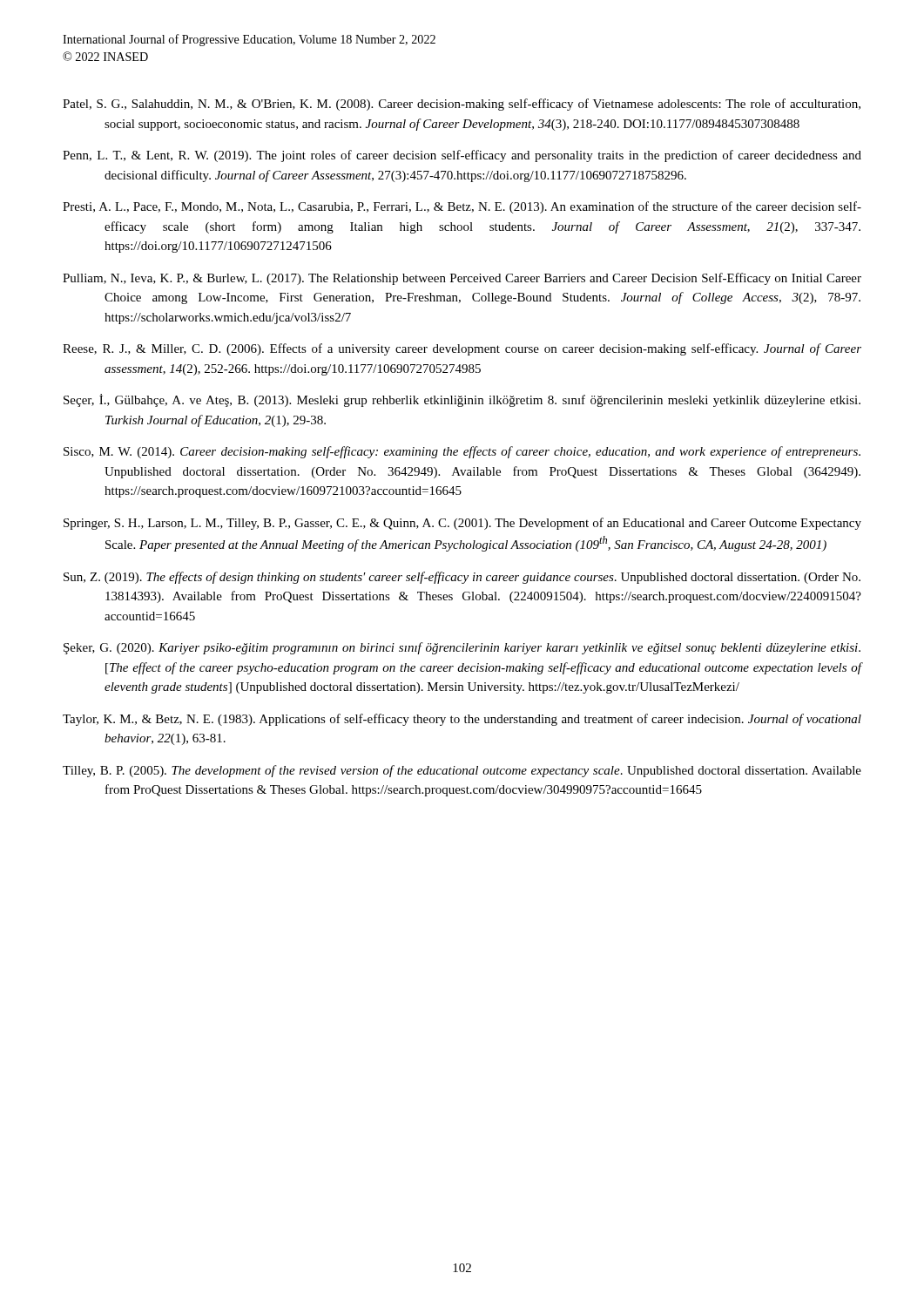
Task: Select the list item with the text "Seçer, İ., Gülbahçe, A. ve Ateş, B."
Action: [x=462, y=410]
